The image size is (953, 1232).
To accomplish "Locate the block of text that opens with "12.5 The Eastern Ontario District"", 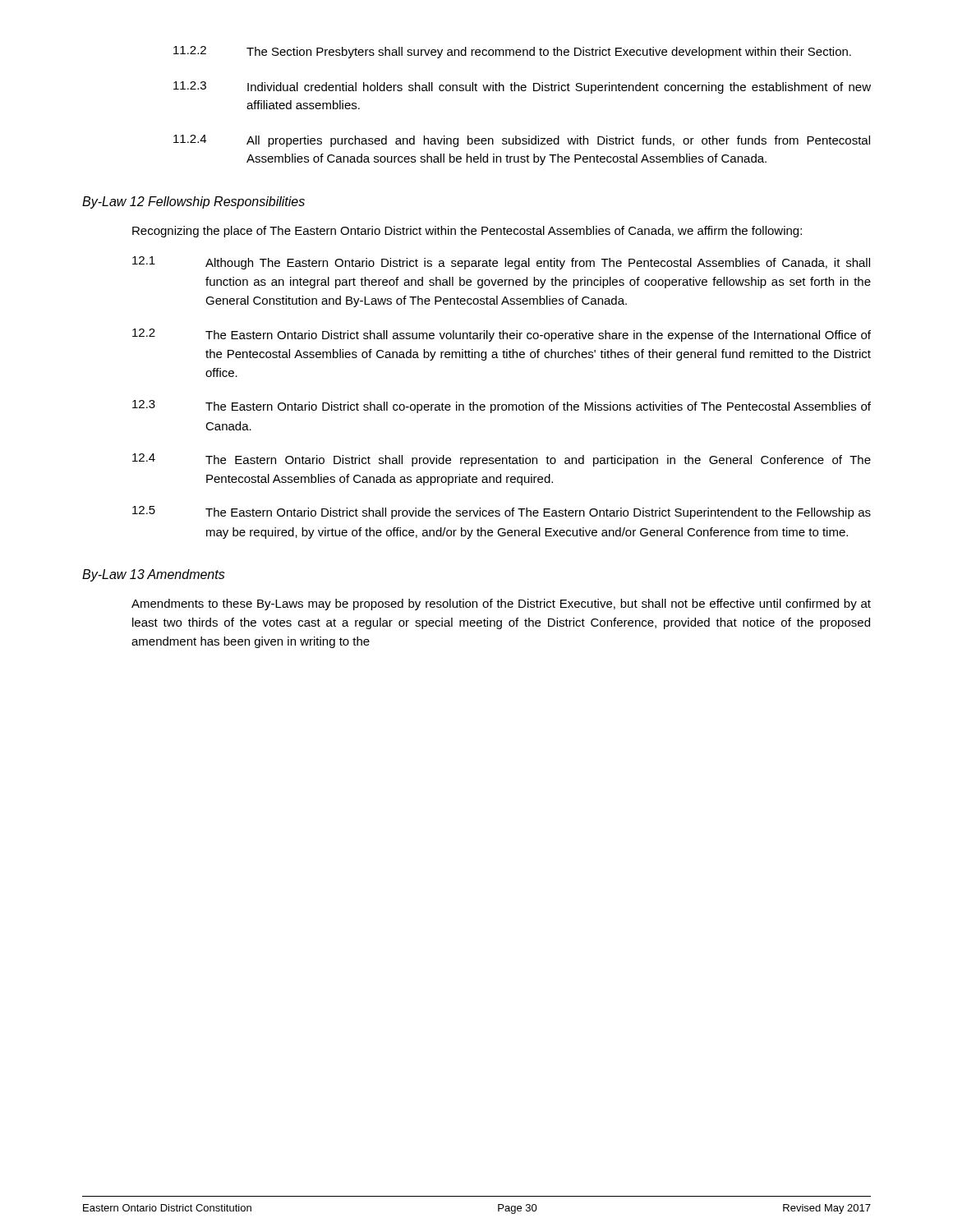I will (501, 522).
